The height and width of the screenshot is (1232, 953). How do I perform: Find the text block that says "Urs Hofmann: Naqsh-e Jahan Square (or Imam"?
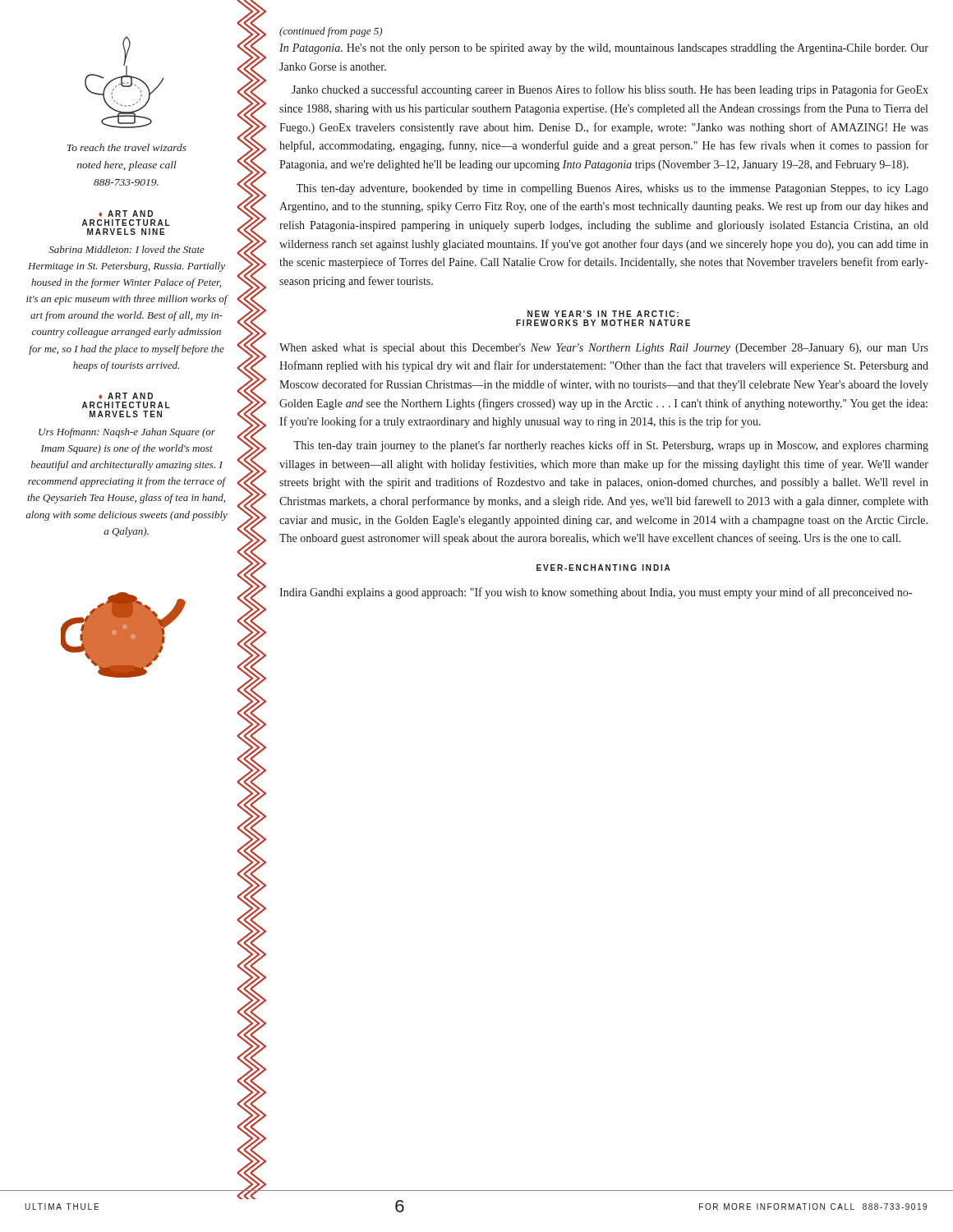click(x=127, y=481)
